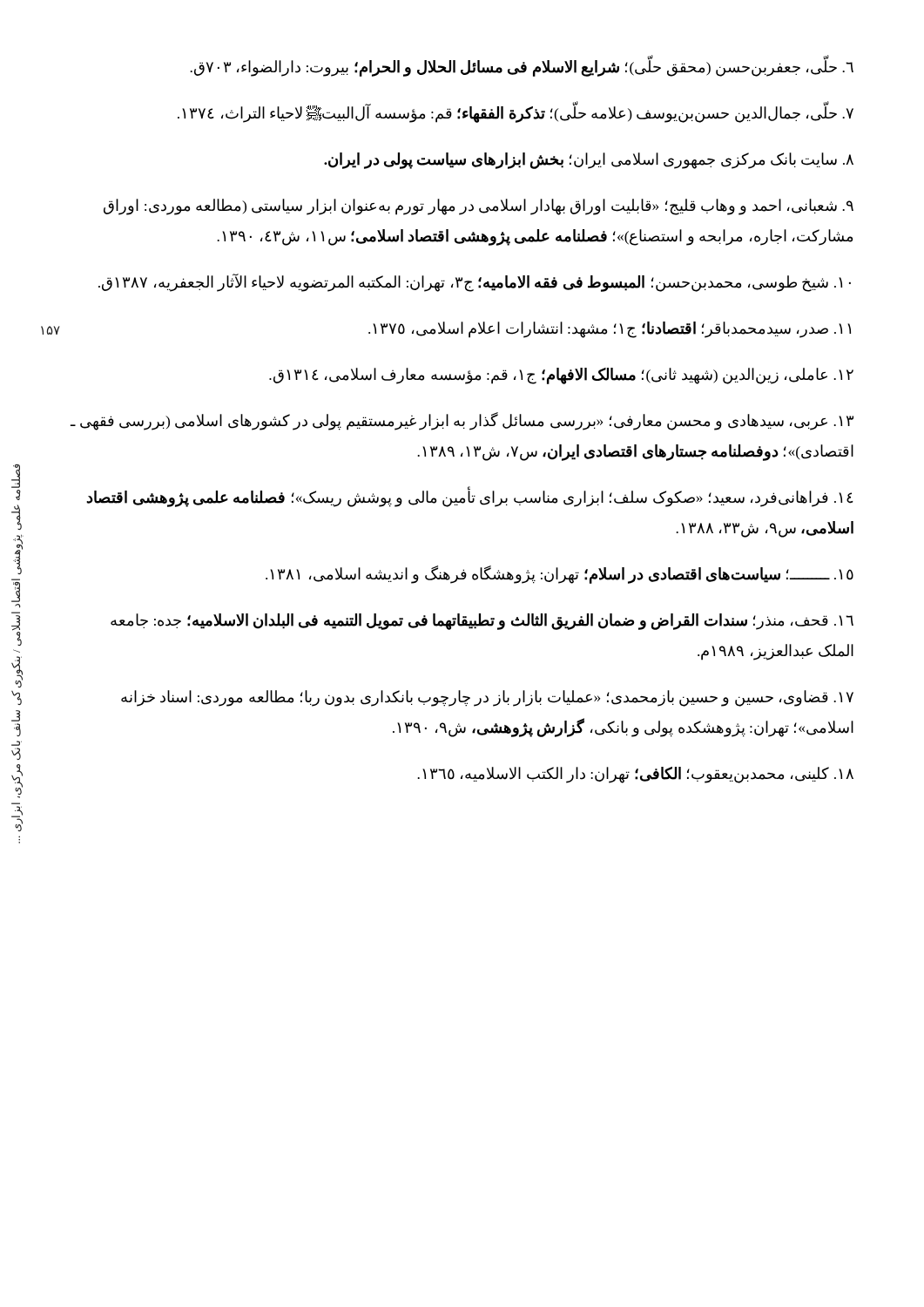Point to the block beginning "١٦. قحف، منذر؛ سندات القراض و ضمان"
Screen dimensions: 1307x924
point(482,636)
